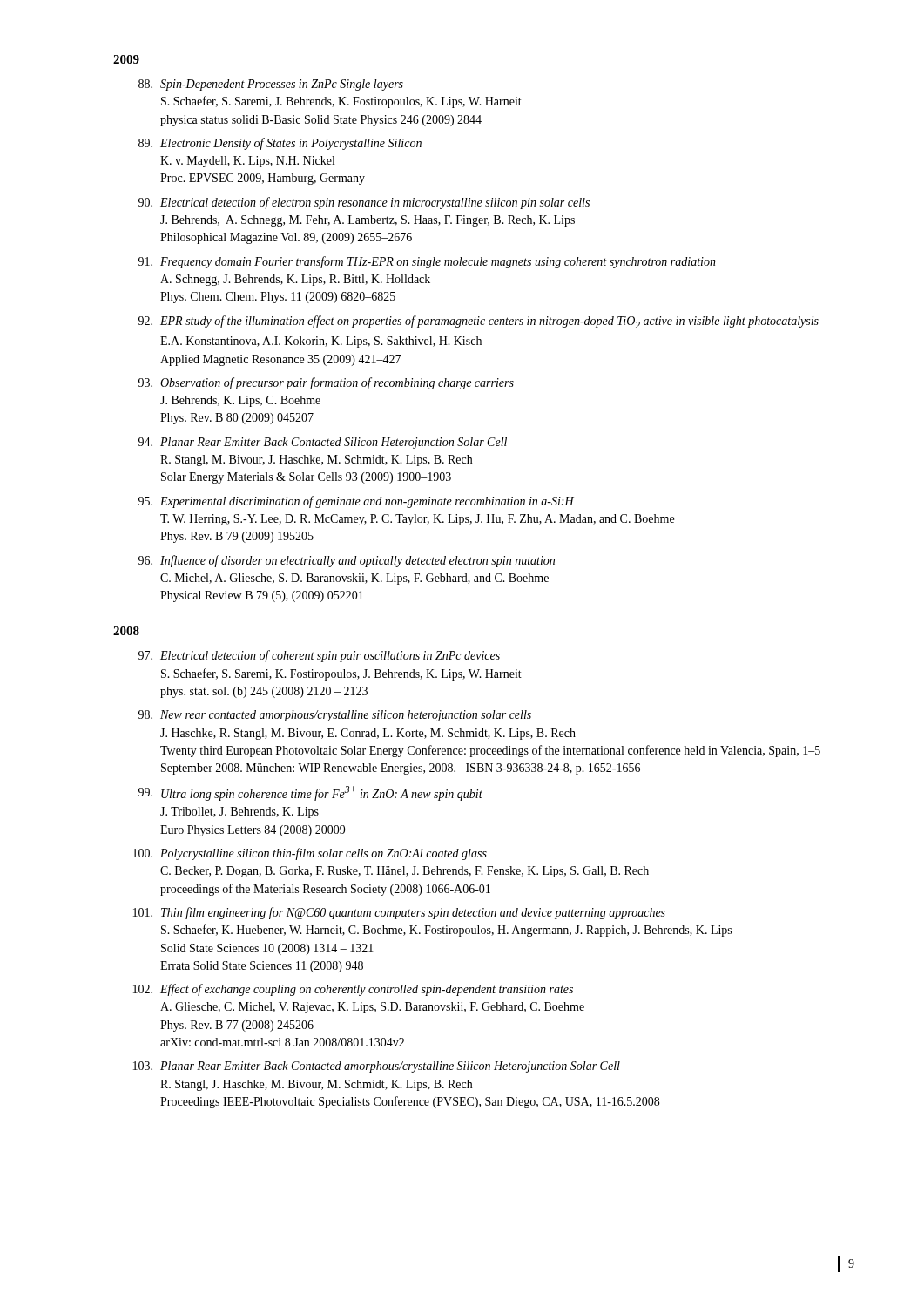
Task: Locate the list item with the text "99. Ultra long spin"
Action: 310,793
